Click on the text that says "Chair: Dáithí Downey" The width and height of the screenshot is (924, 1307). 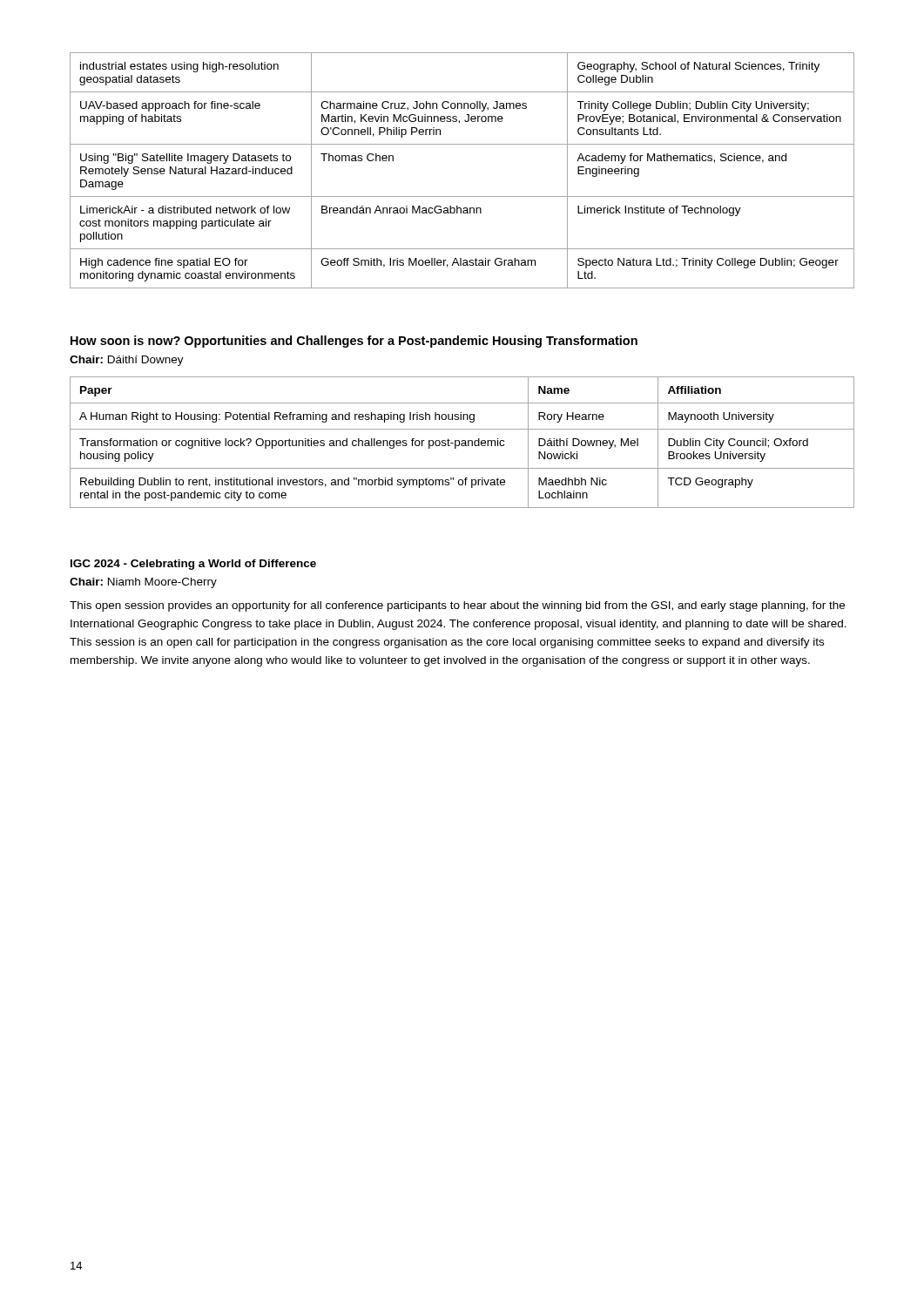pos(127,359)
